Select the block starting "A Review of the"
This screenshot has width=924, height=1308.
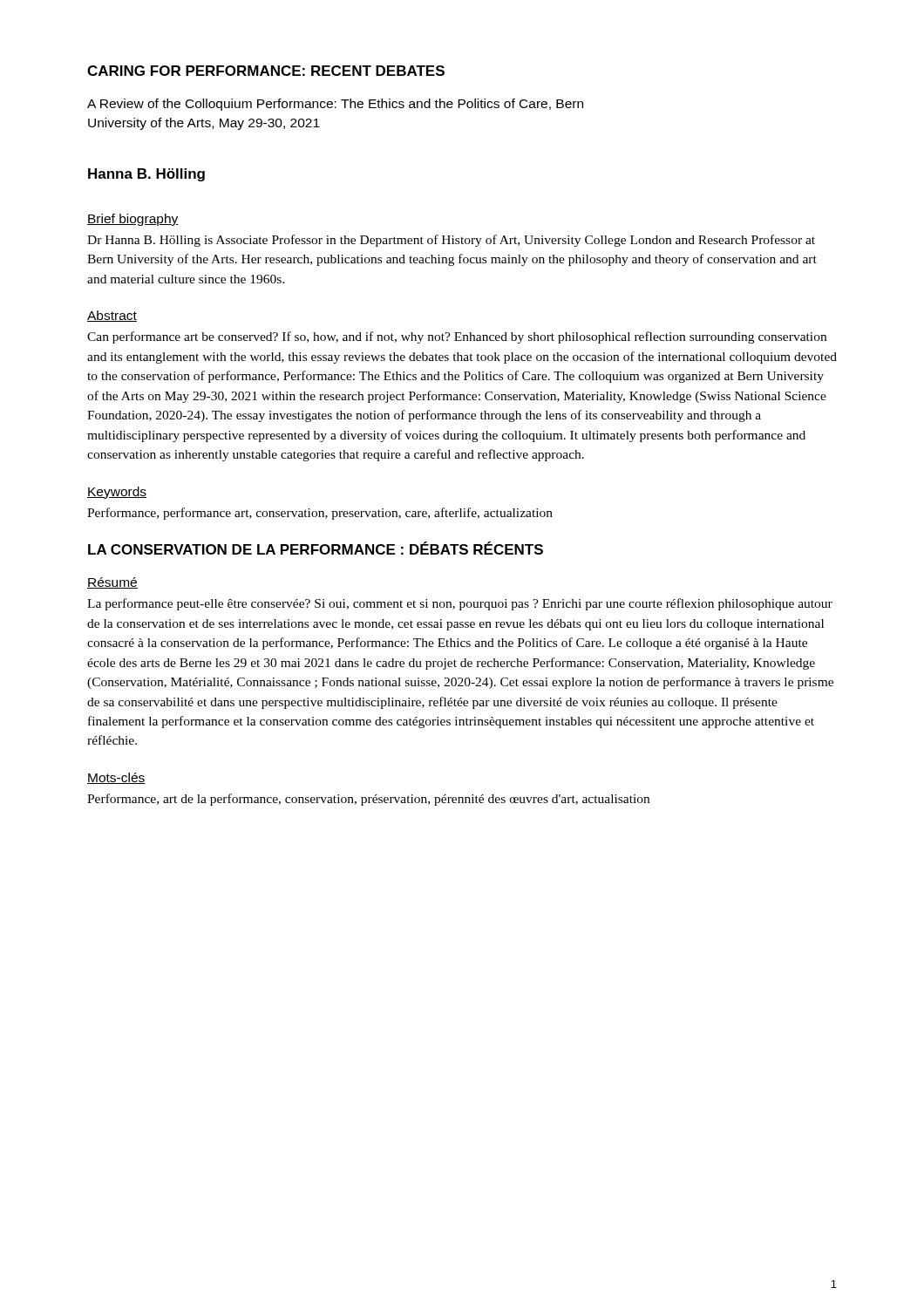click(x=336, y=103)
